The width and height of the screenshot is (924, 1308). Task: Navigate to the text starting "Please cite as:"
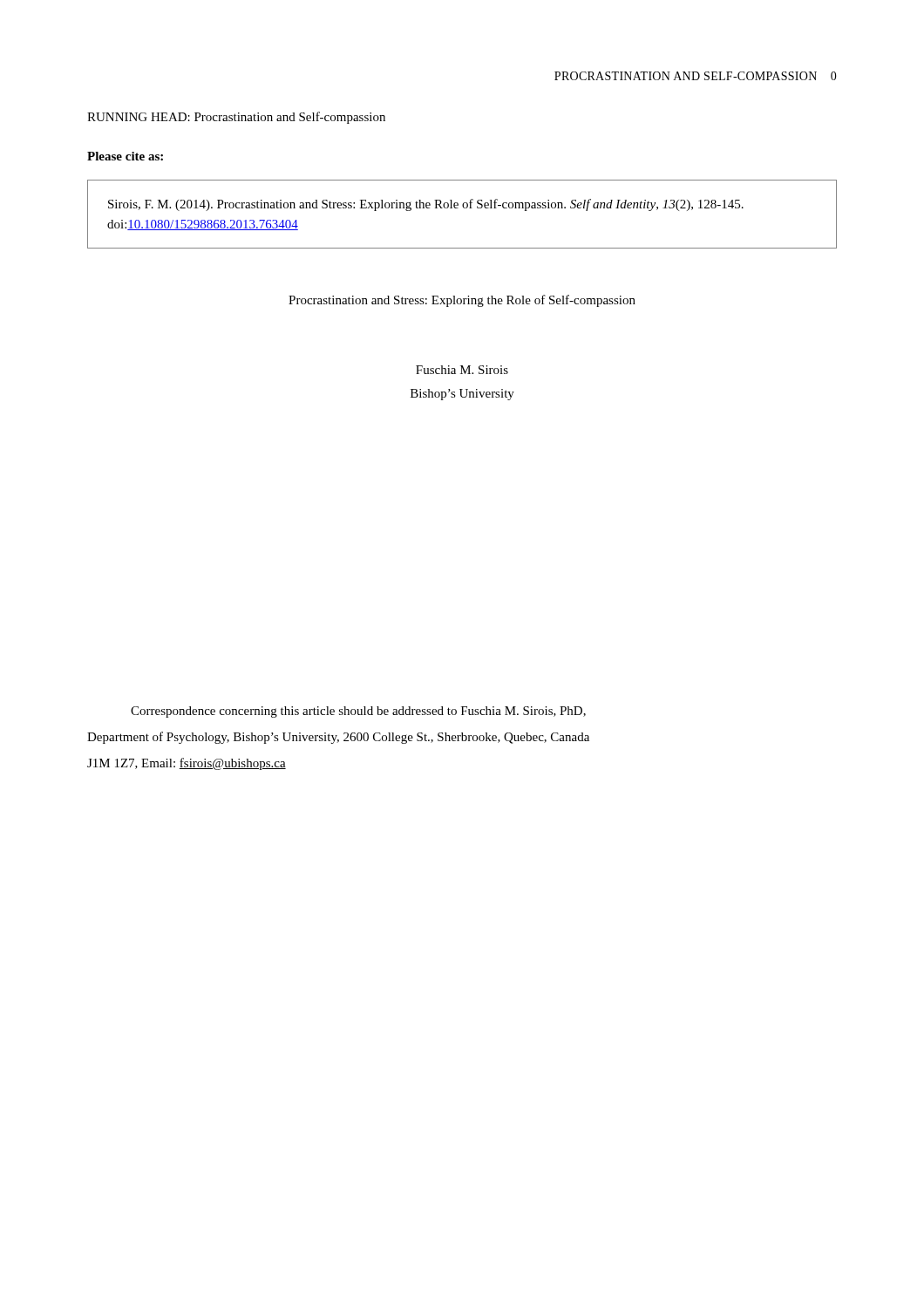pos(126,156)
